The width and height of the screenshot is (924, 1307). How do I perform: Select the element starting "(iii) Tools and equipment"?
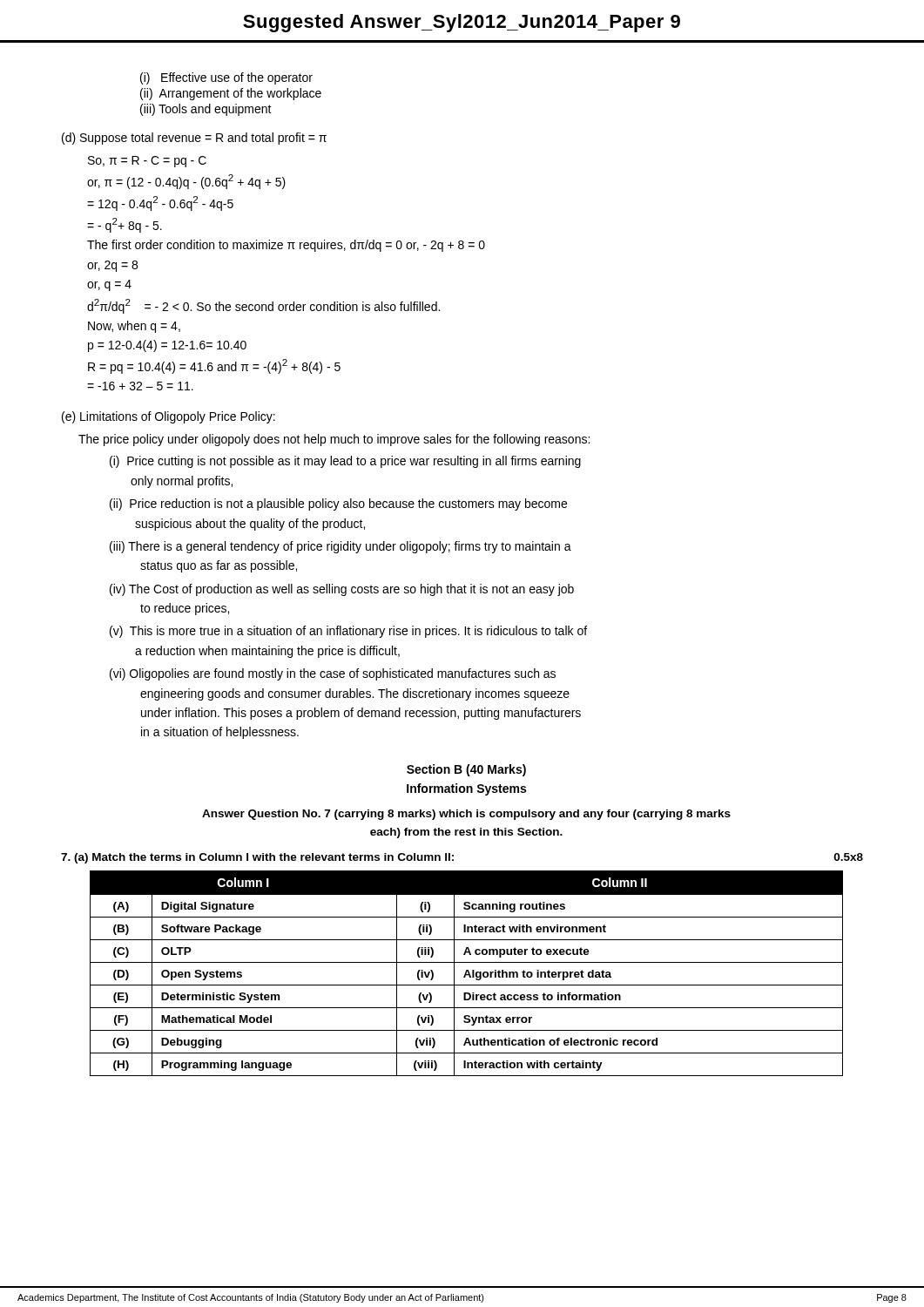coord(205,109)
